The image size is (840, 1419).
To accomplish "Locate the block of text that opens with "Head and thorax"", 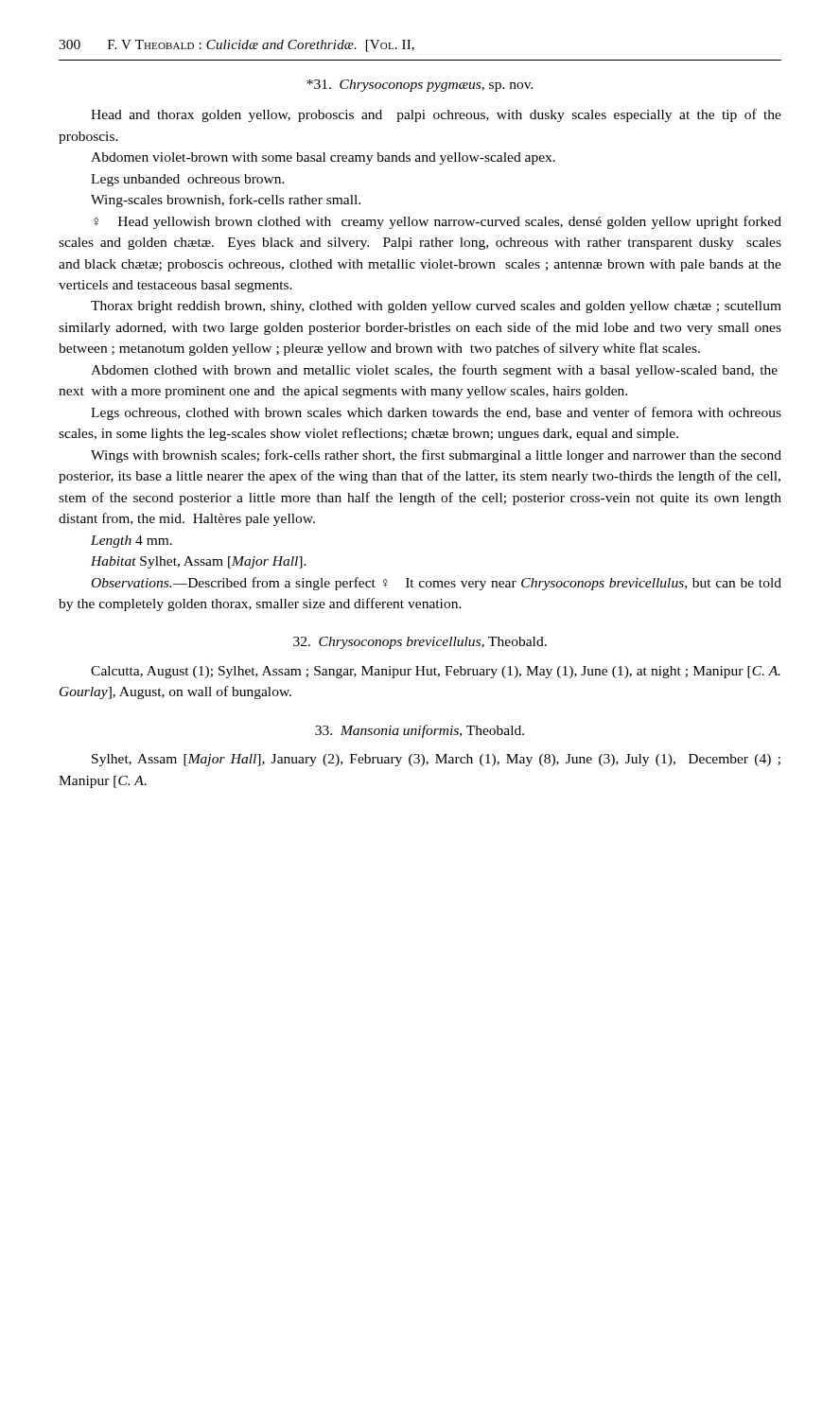I will pos(420,125).
